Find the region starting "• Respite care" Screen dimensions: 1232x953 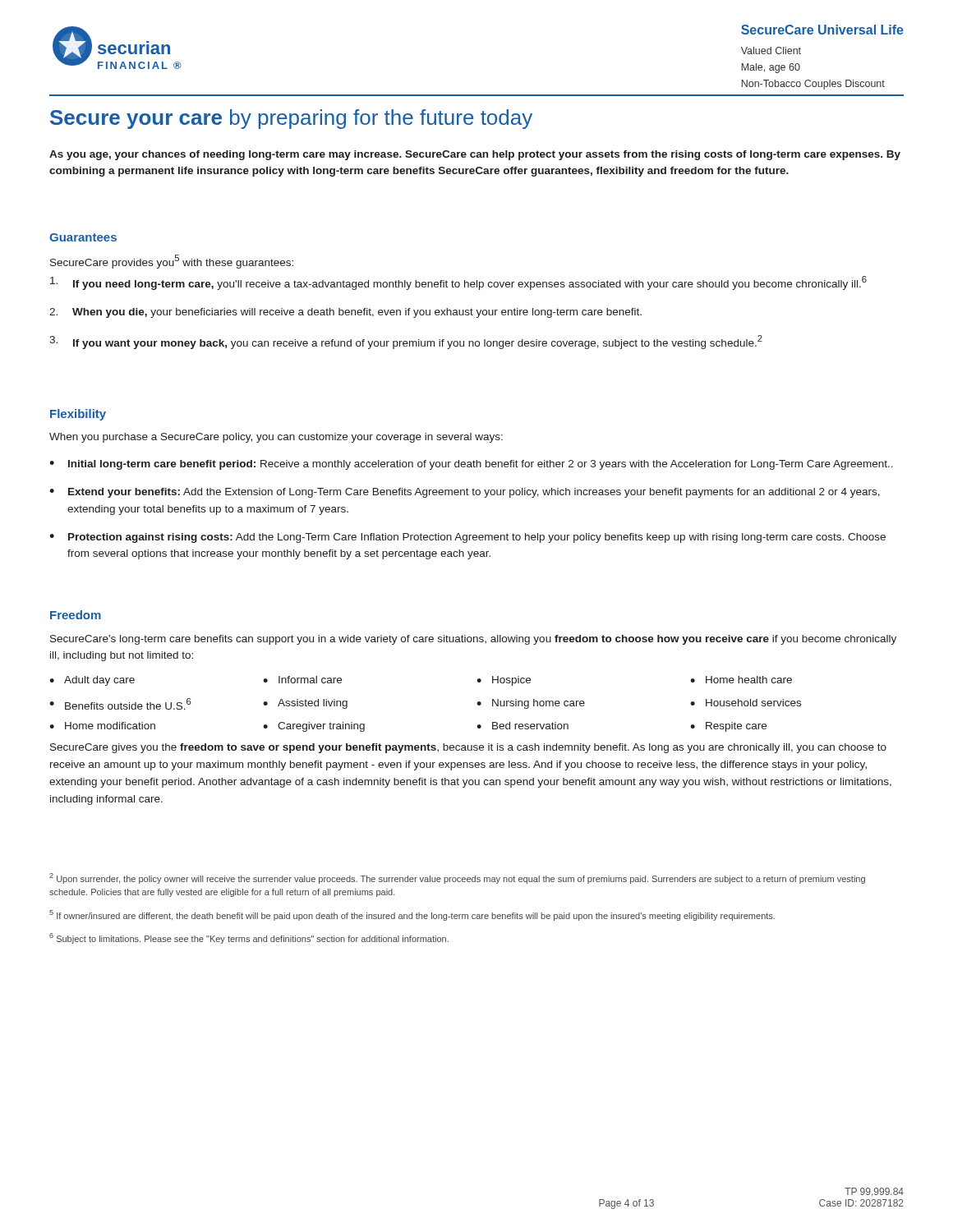pos(729,727)
